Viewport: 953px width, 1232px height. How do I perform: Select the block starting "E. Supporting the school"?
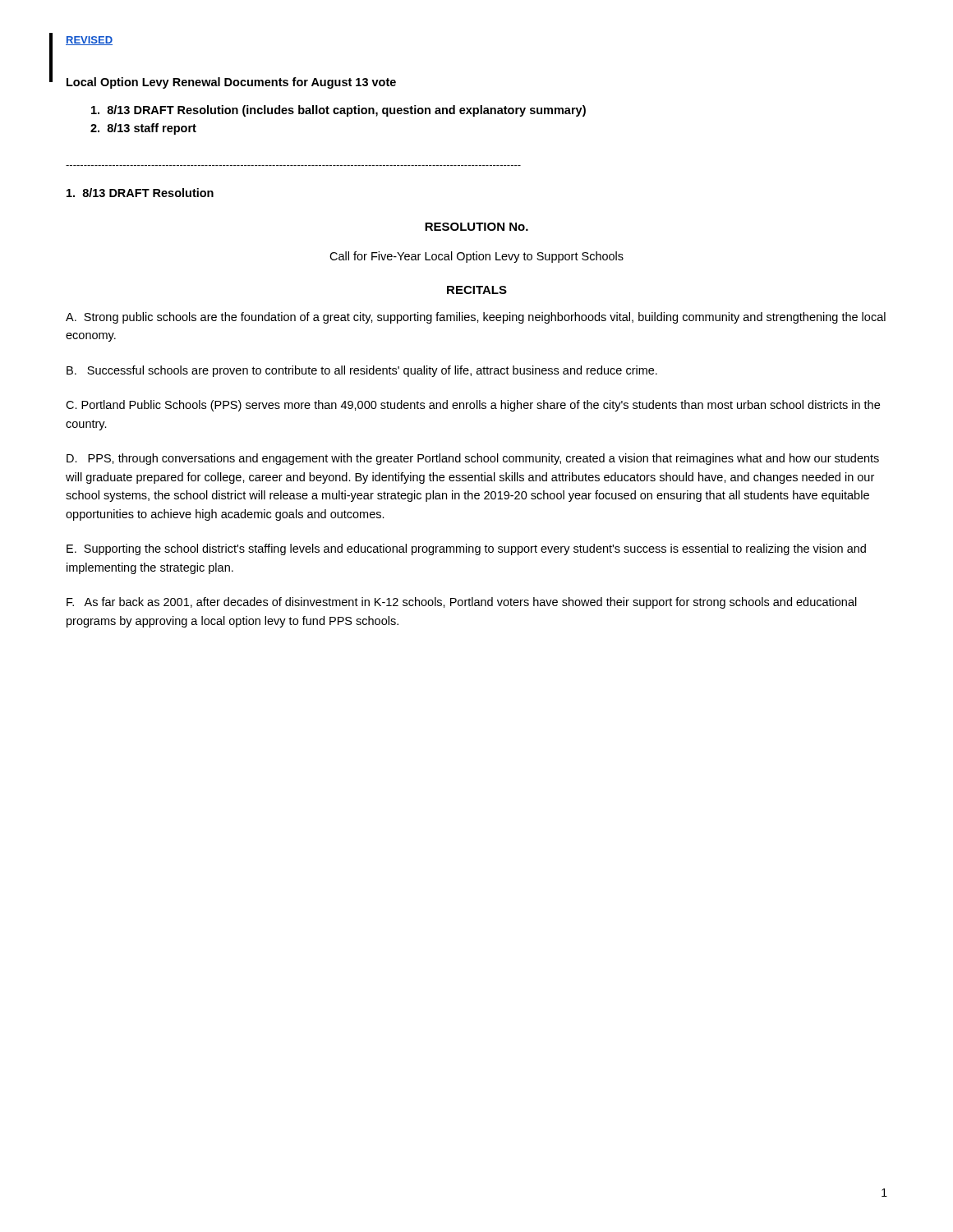(466, 558)
